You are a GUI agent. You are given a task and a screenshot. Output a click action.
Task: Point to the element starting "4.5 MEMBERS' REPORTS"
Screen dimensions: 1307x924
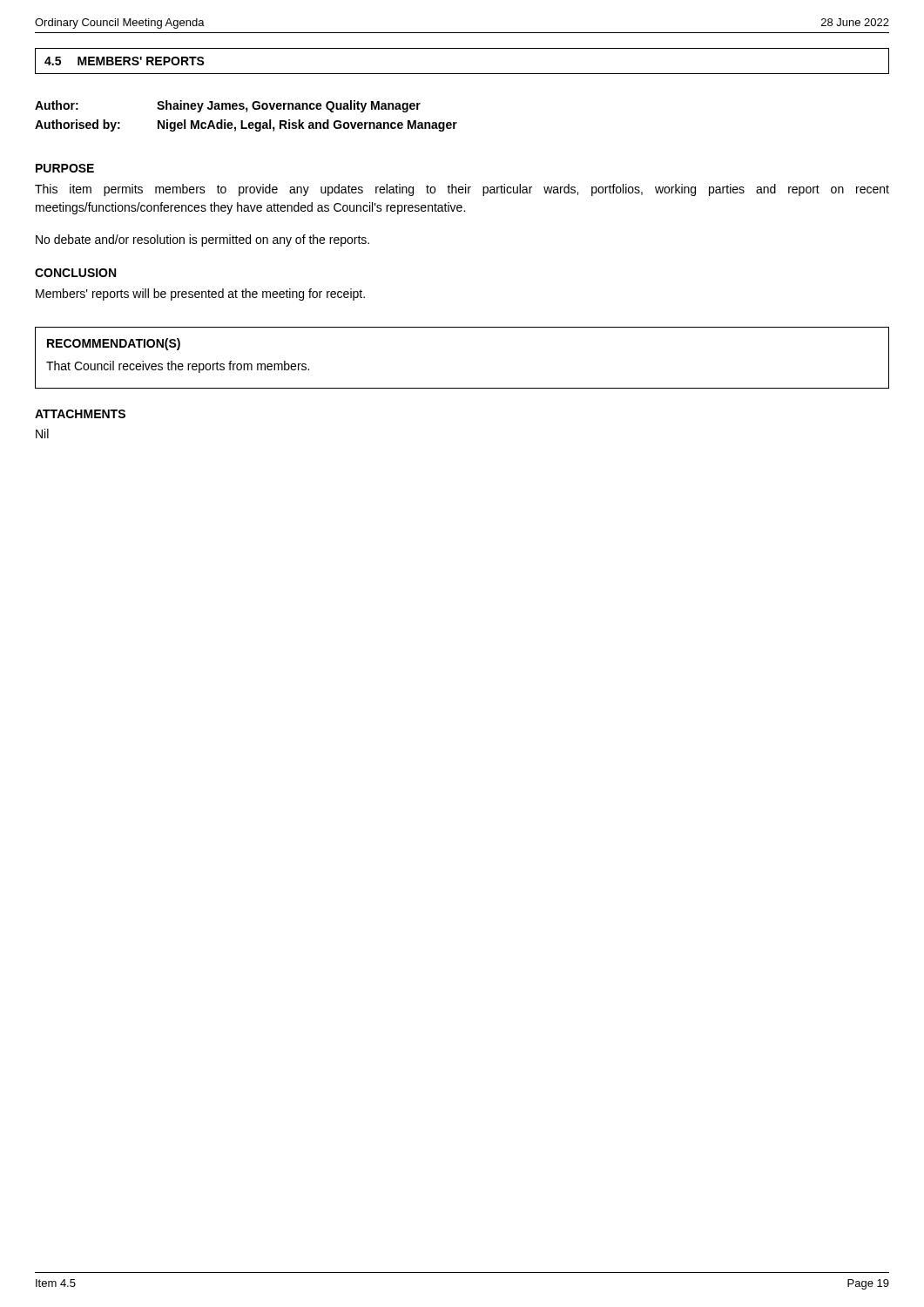[125, 61]
